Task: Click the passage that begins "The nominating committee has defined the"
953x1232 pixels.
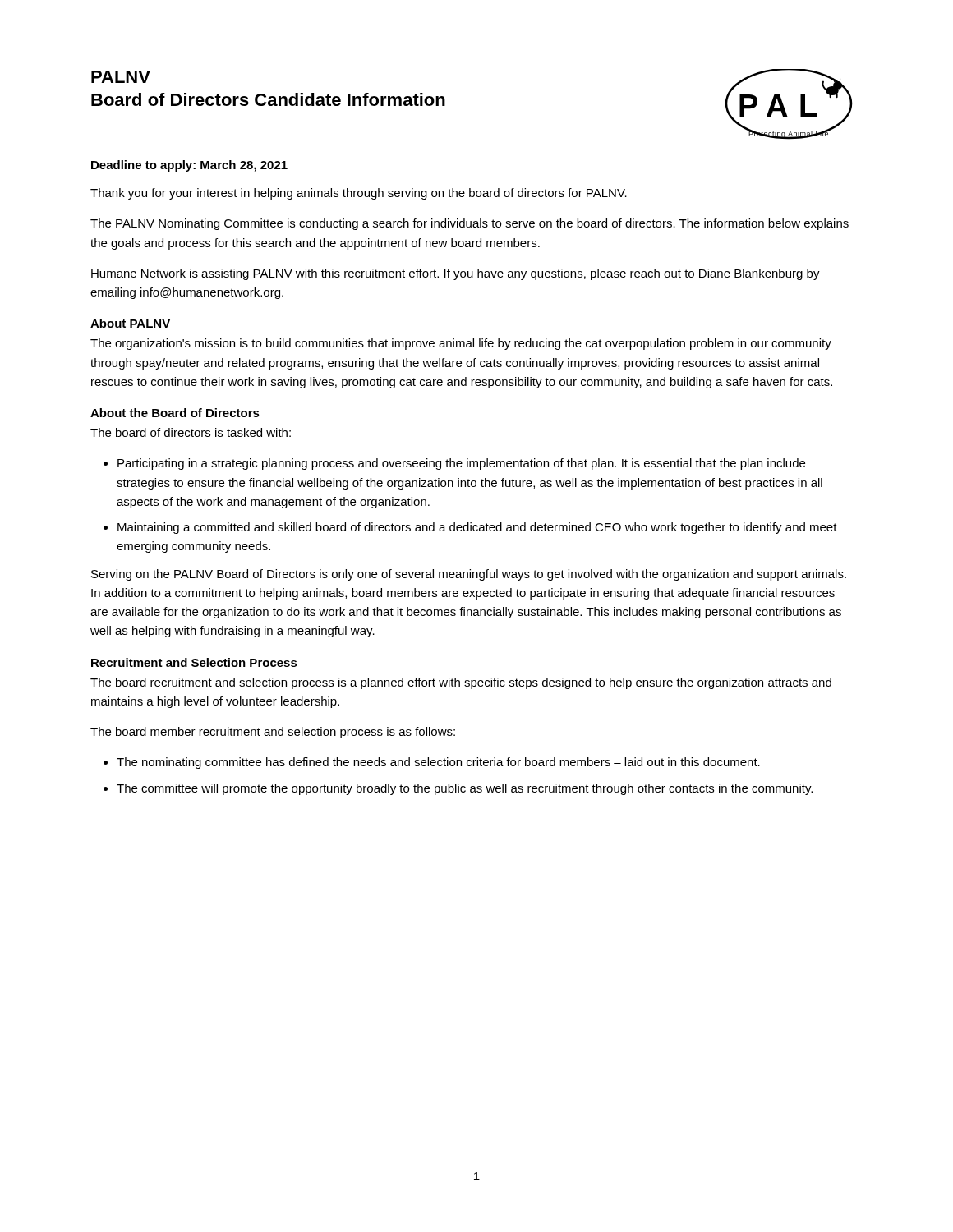Action: 439,762
